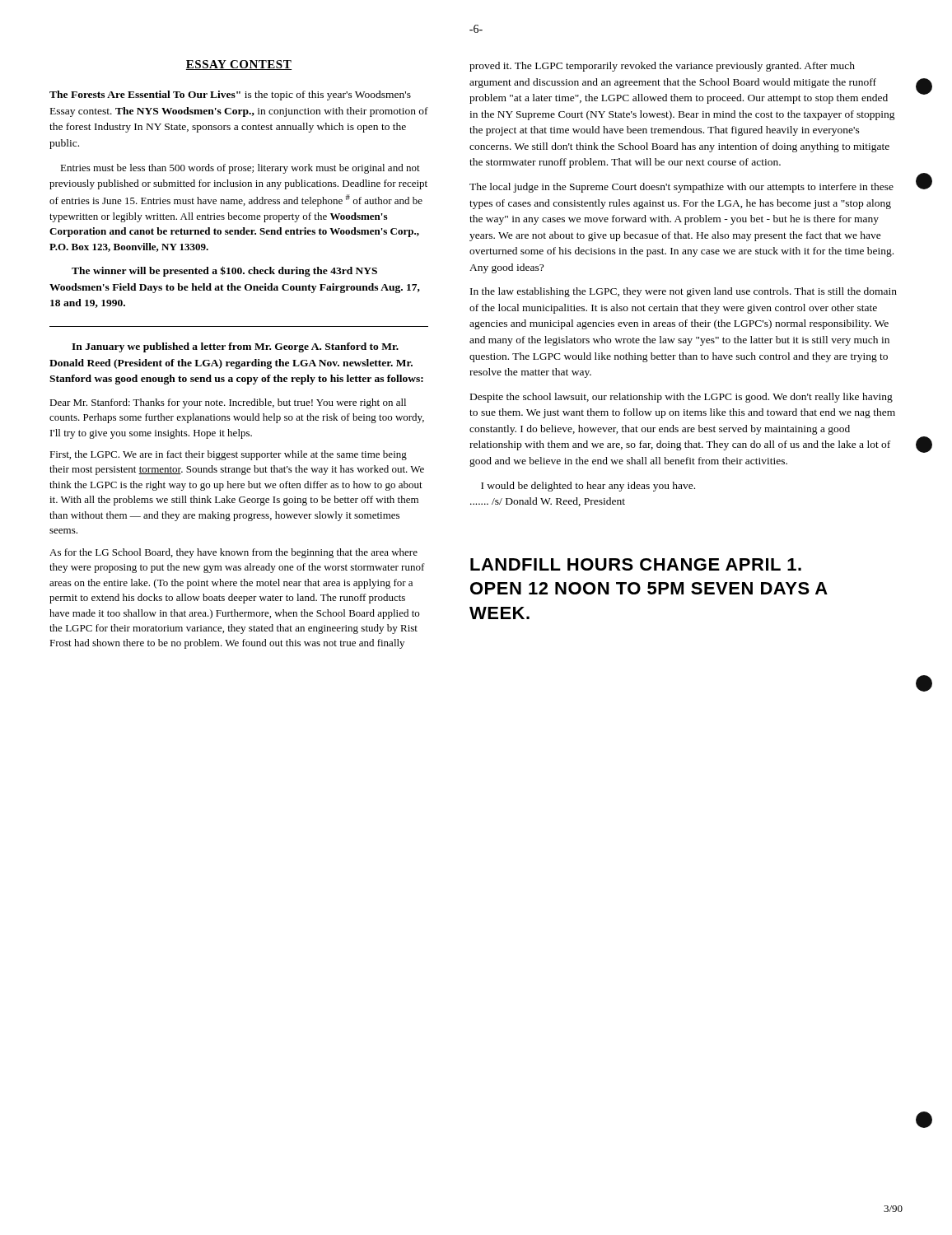Locate the block of text that opens with "The Forests Are Essential To Our"

coord(239,118)
